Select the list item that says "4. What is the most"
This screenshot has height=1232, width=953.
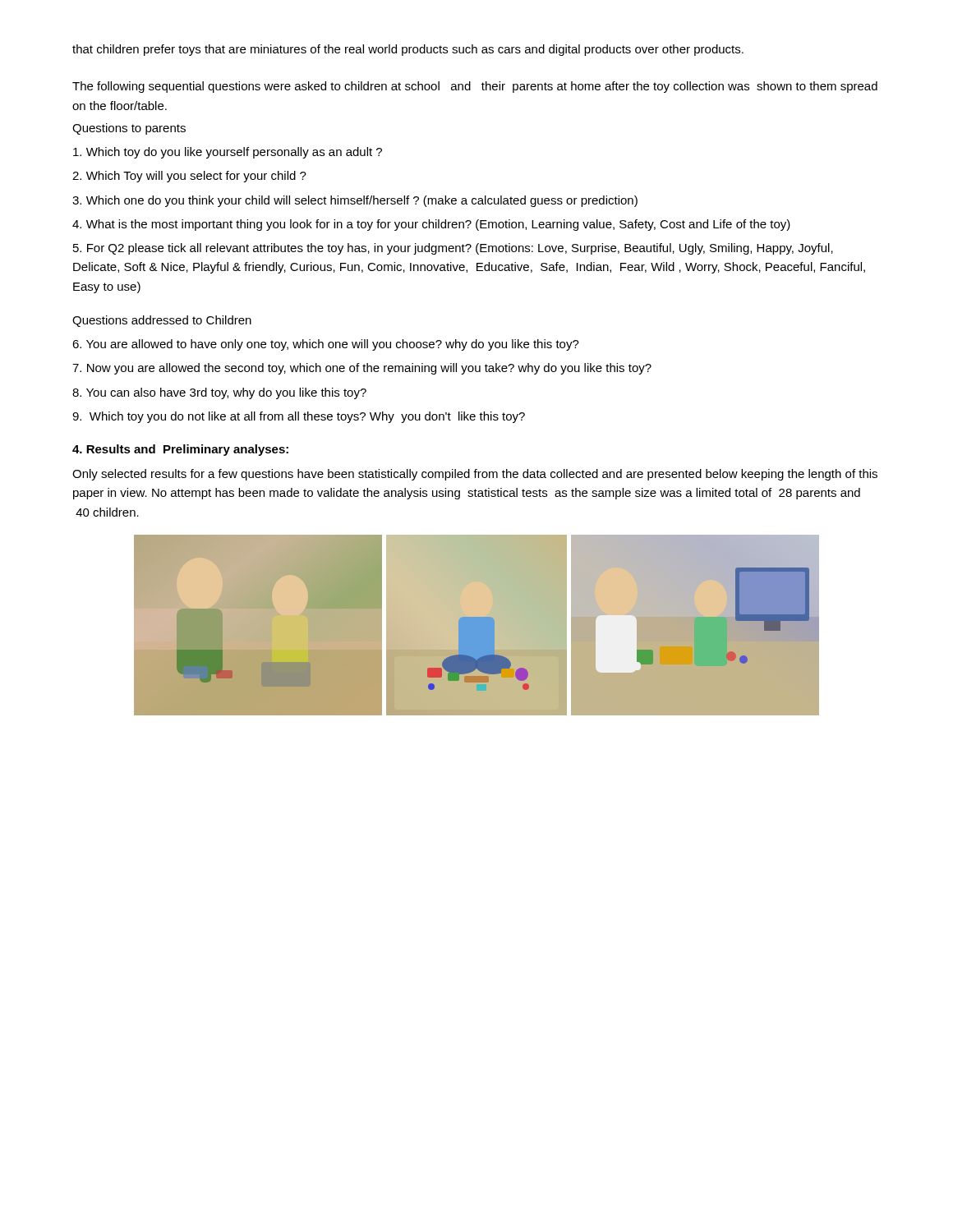(x=431, y=224)
